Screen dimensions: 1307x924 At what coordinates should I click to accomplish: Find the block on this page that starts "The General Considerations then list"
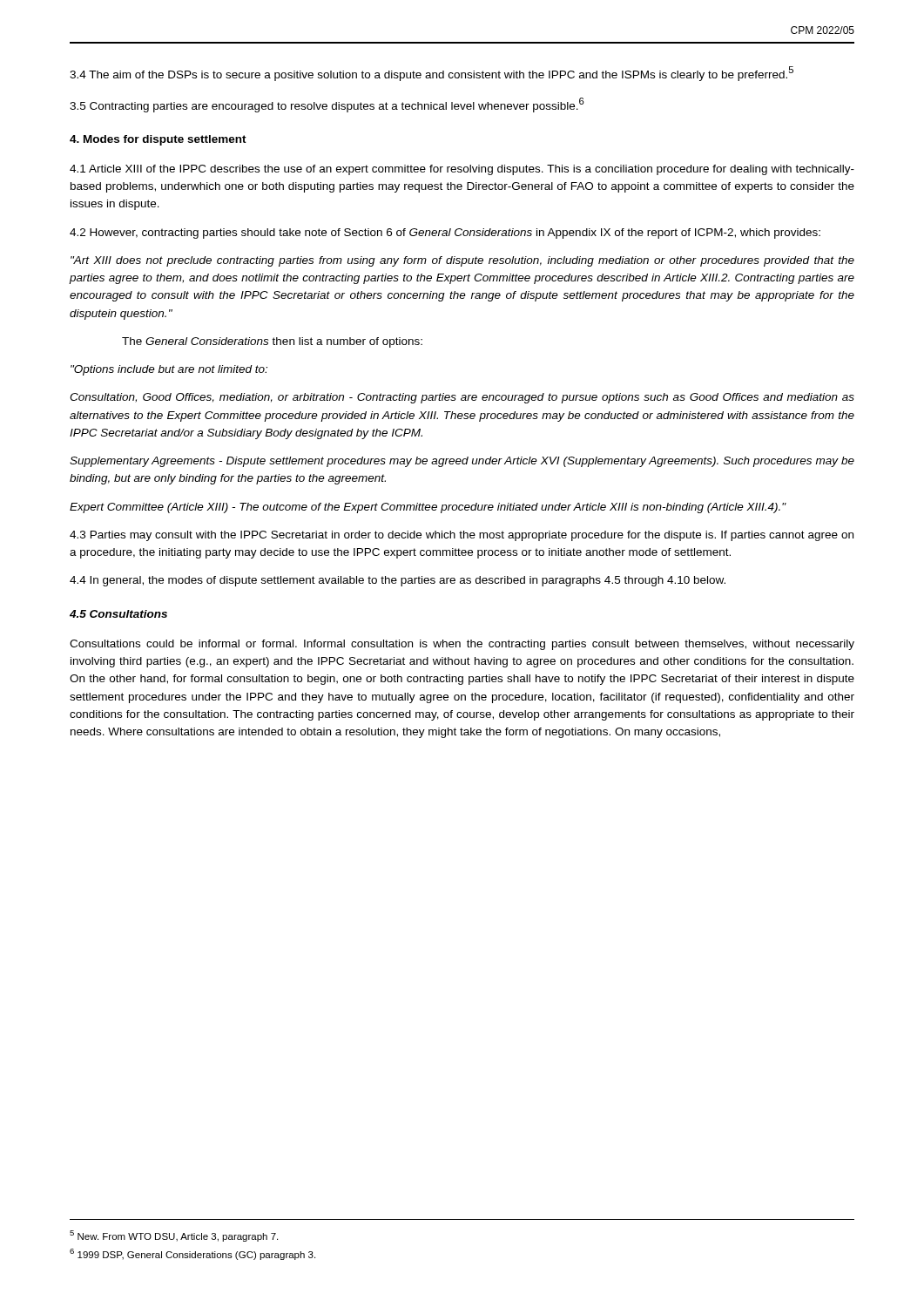(272, 342)
